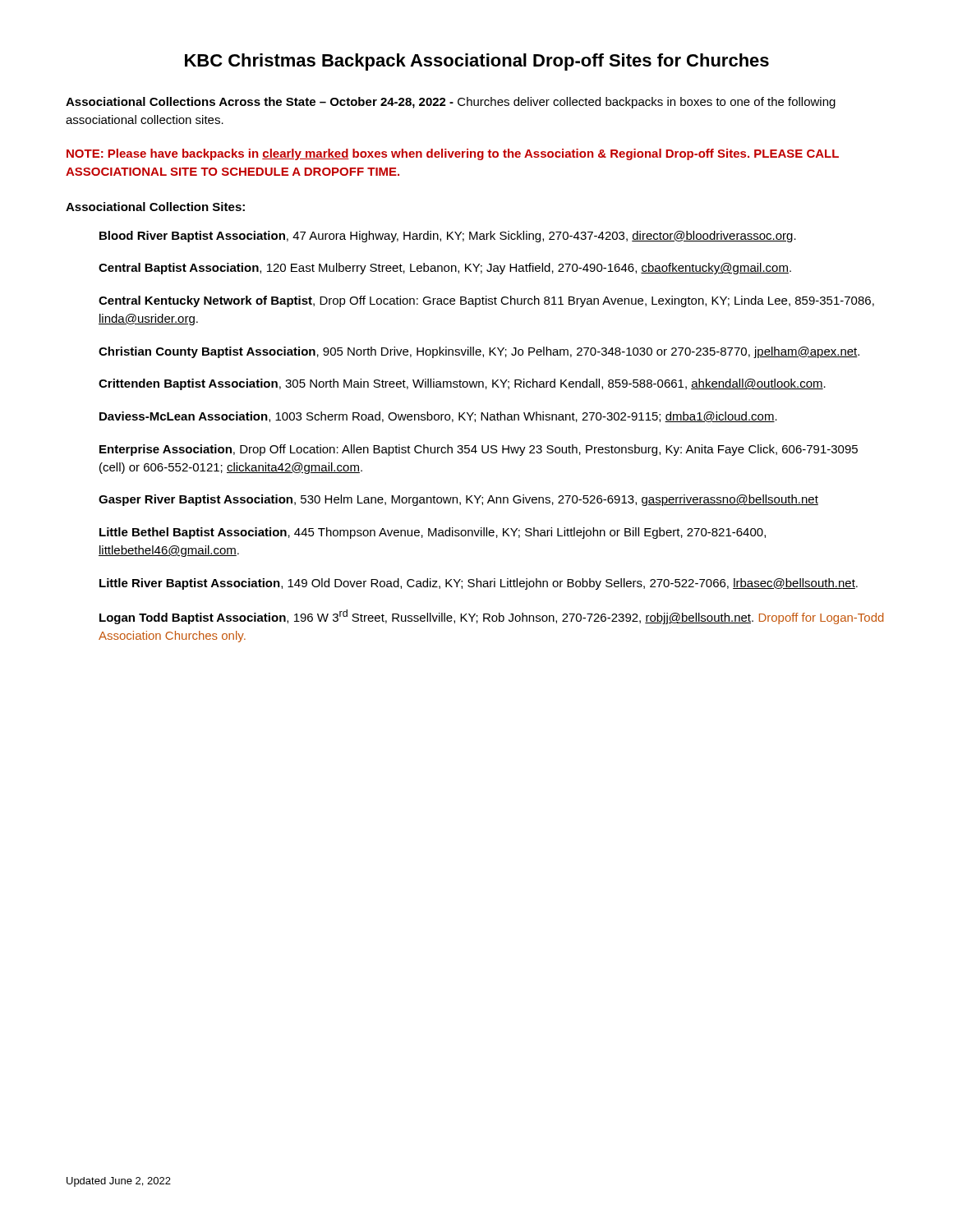Select the list item that says "Blood River Baptist Association, 47 Aurora"
This screenshot has height=1232, width=953.
(x=448, y=235)
